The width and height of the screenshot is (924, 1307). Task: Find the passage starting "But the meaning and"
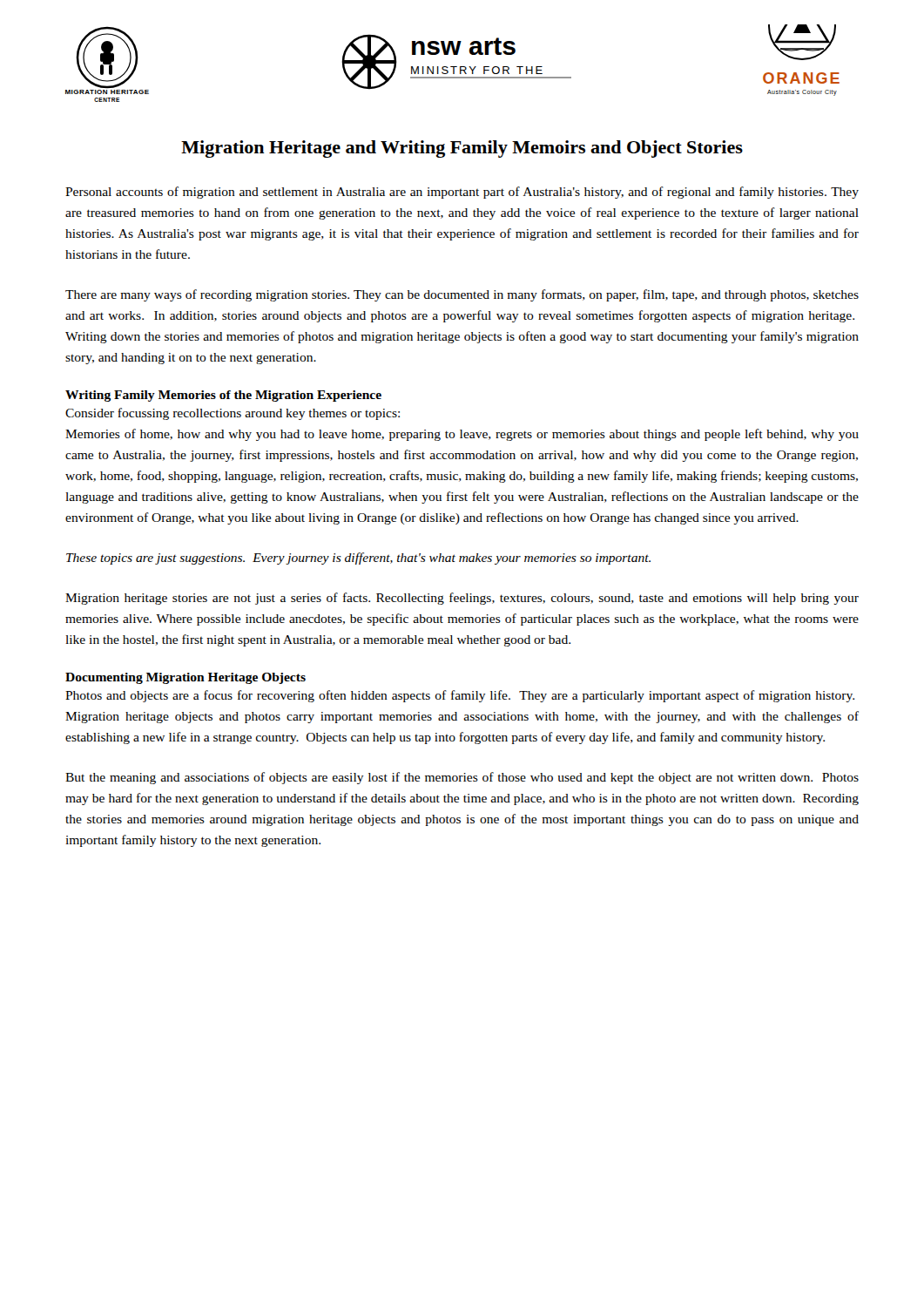pyautogui.click(x=462, y=808)
